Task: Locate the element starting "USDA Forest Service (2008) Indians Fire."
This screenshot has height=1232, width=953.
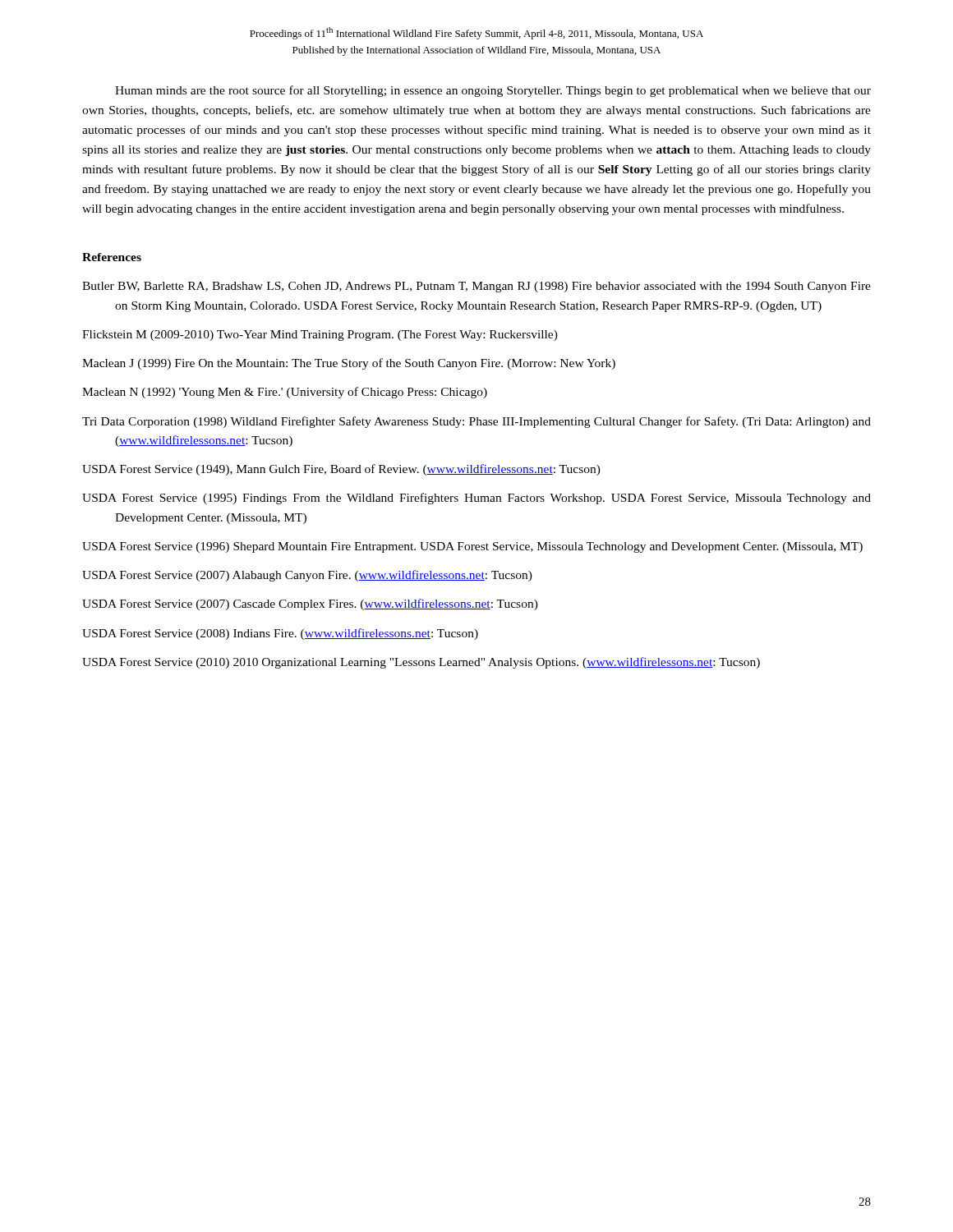Action: [280, 633]
